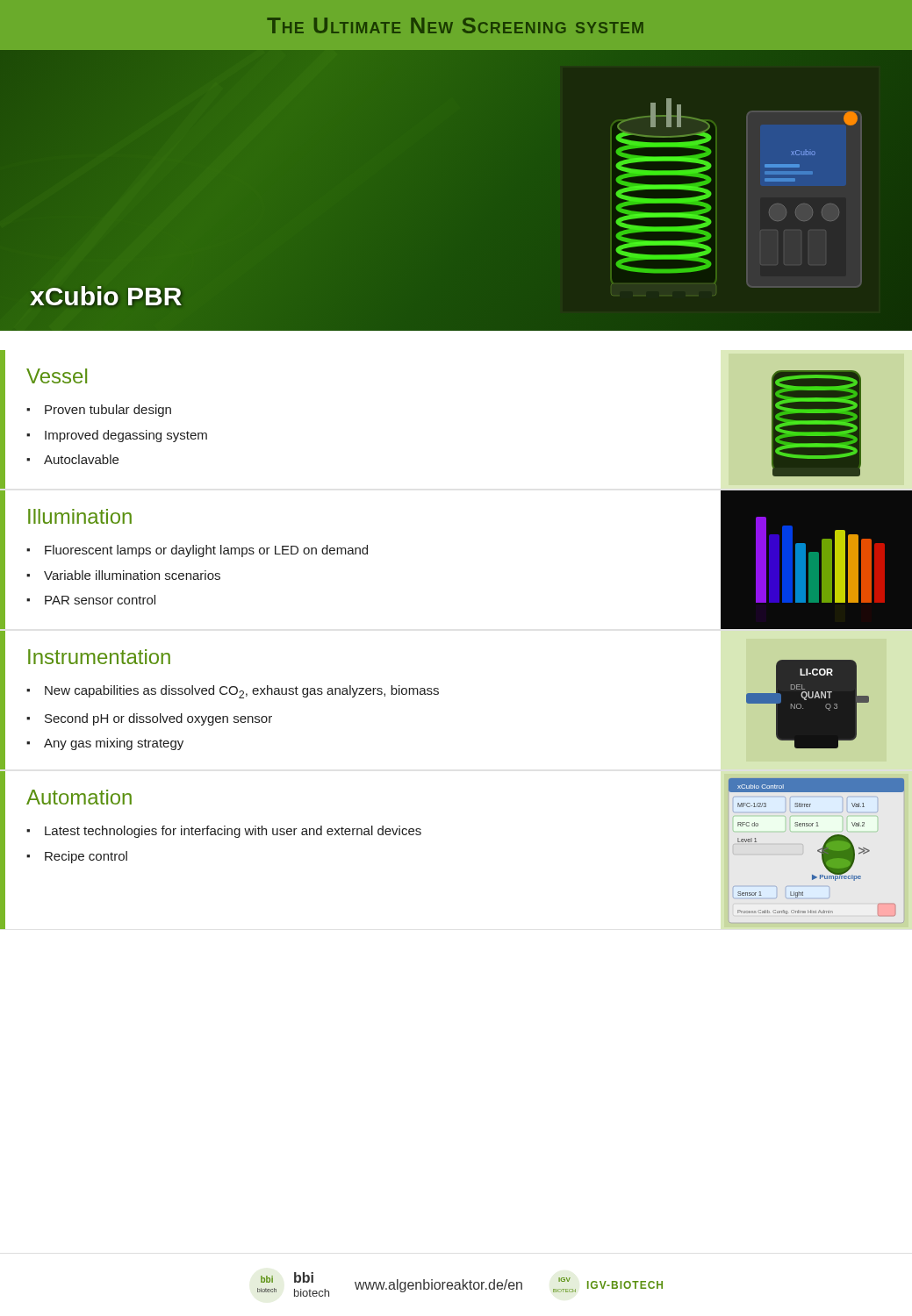Navigate to the block starting "Automation ▪Latest technologies for interfacing with user"

(x=365, y=827)
